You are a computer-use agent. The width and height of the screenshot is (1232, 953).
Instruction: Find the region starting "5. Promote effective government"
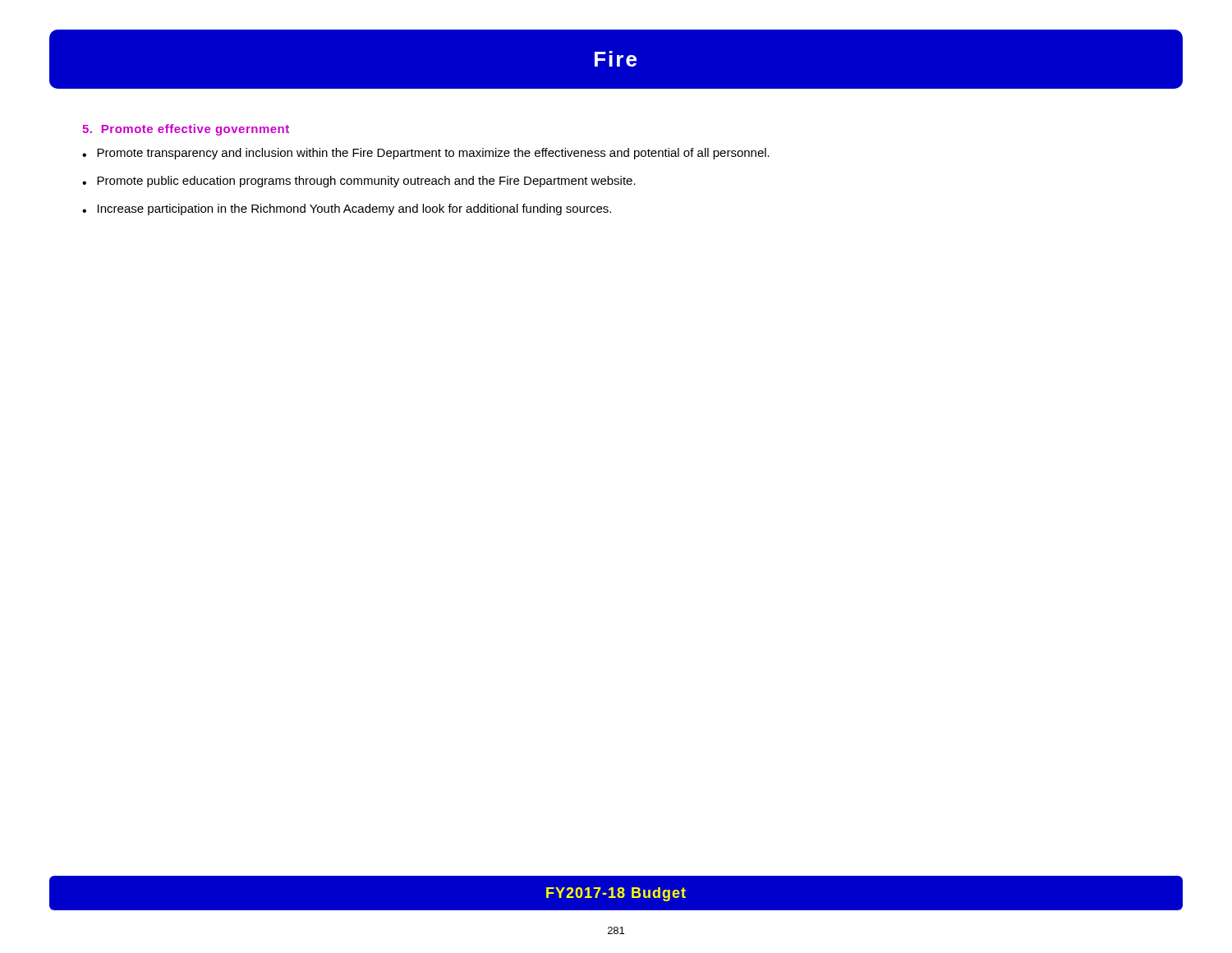186,129
